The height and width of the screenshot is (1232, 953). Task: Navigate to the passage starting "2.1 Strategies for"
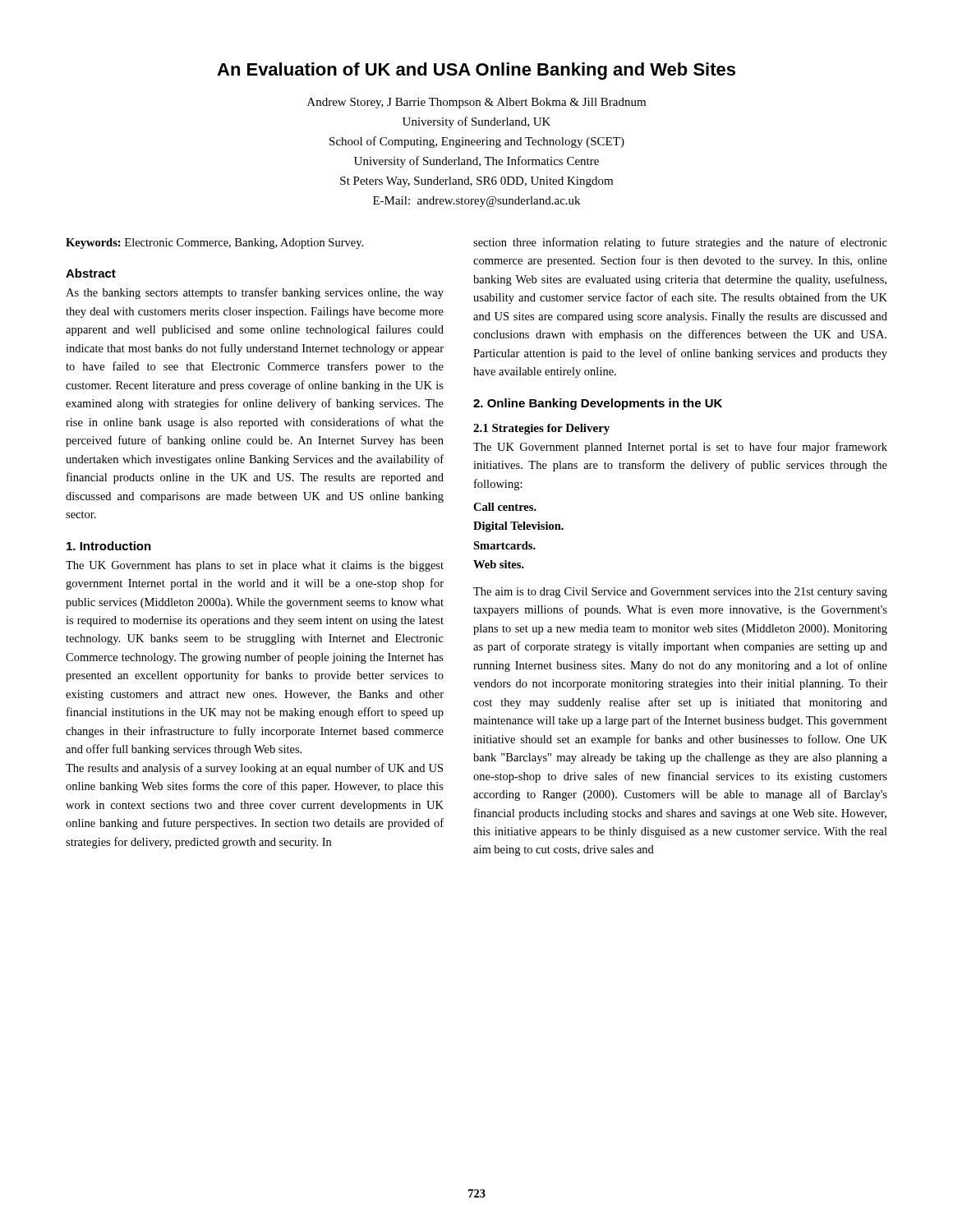[542, 428]
